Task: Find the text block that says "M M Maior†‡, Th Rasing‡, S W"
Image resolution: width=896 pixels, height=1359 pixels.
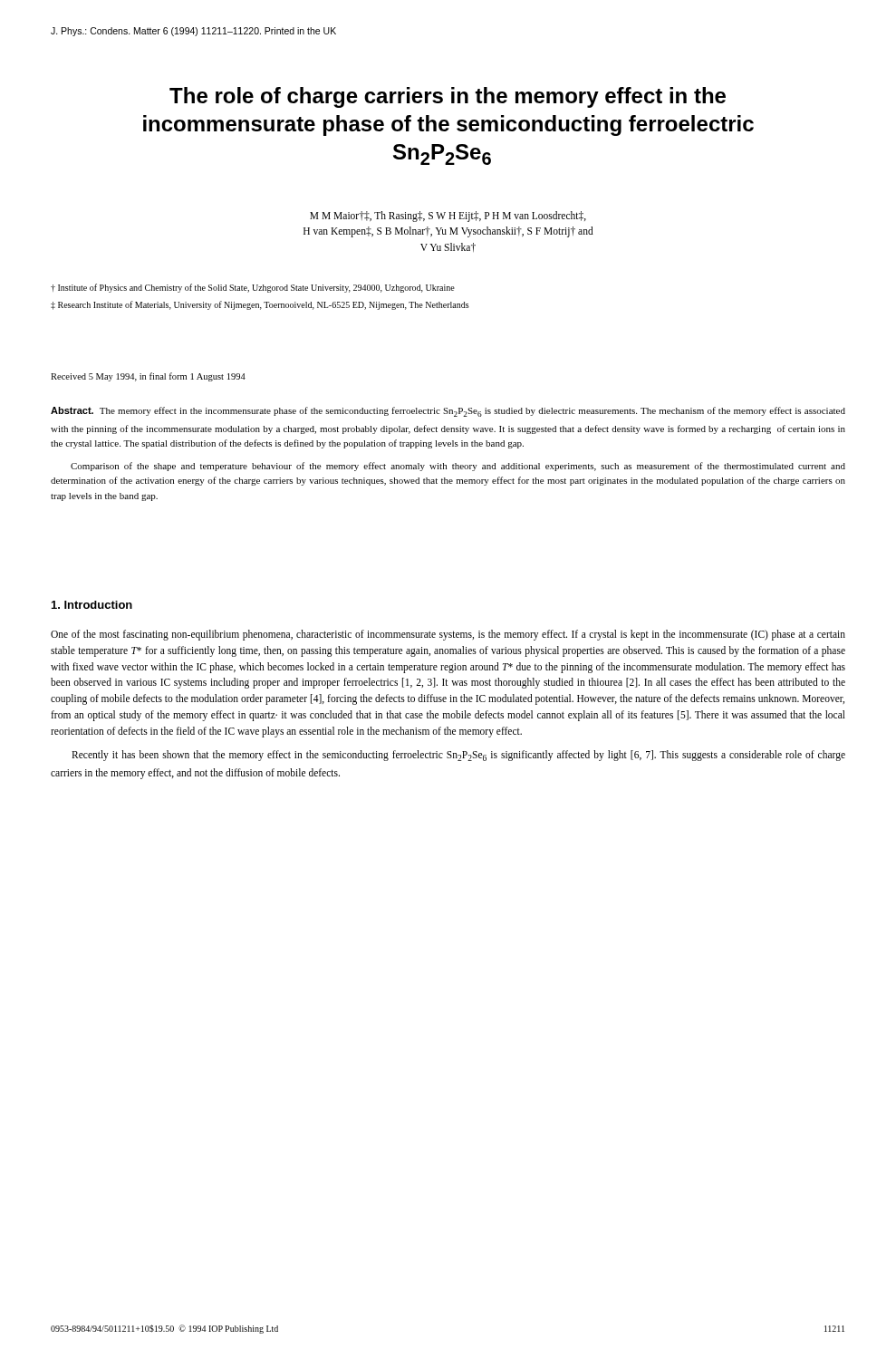Action: pyautogui.click(x=448, y=231)
